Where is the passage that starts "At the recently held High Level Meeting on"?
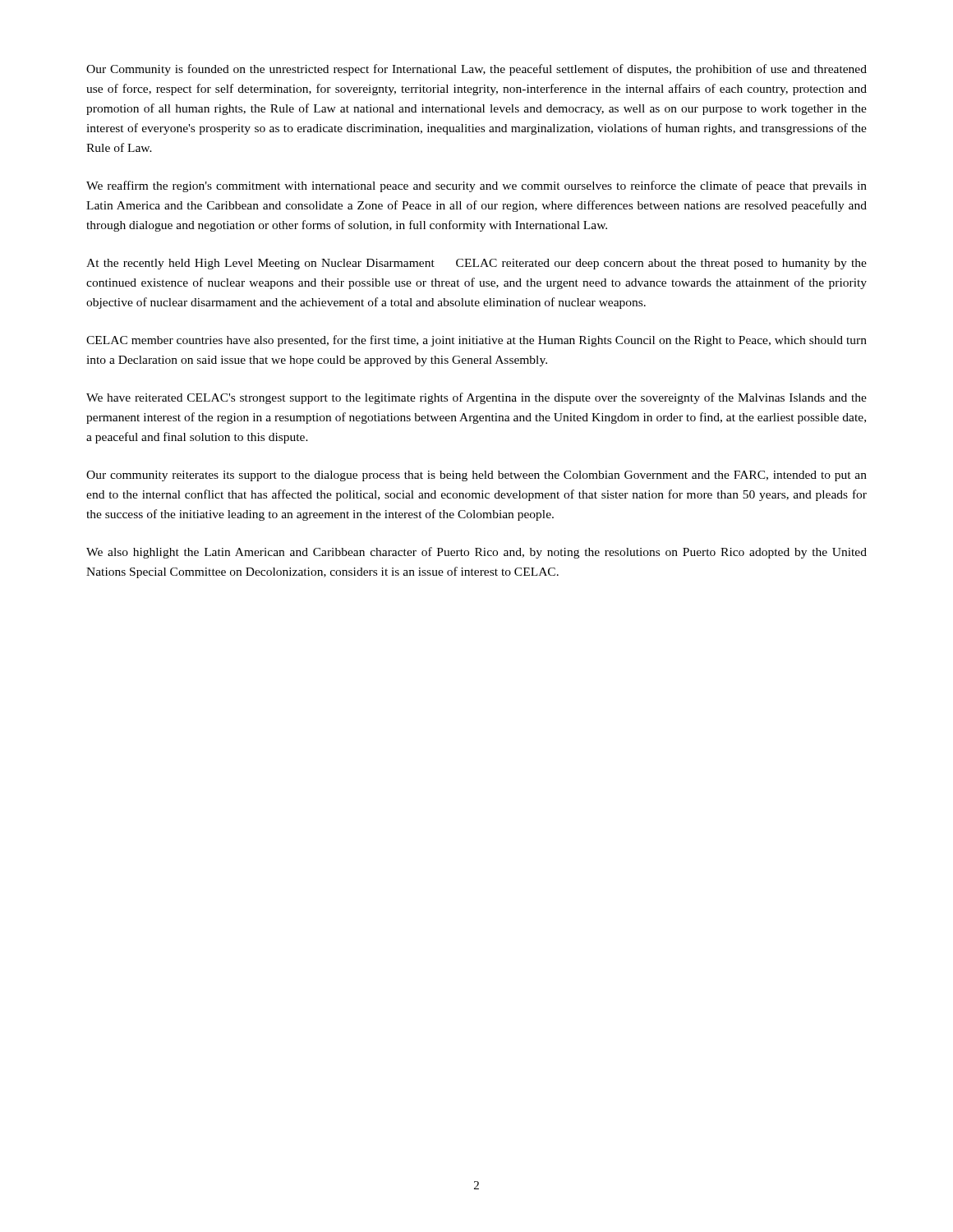The height and width of the screenshot is (1232, 953). click(x=476, y=282)
